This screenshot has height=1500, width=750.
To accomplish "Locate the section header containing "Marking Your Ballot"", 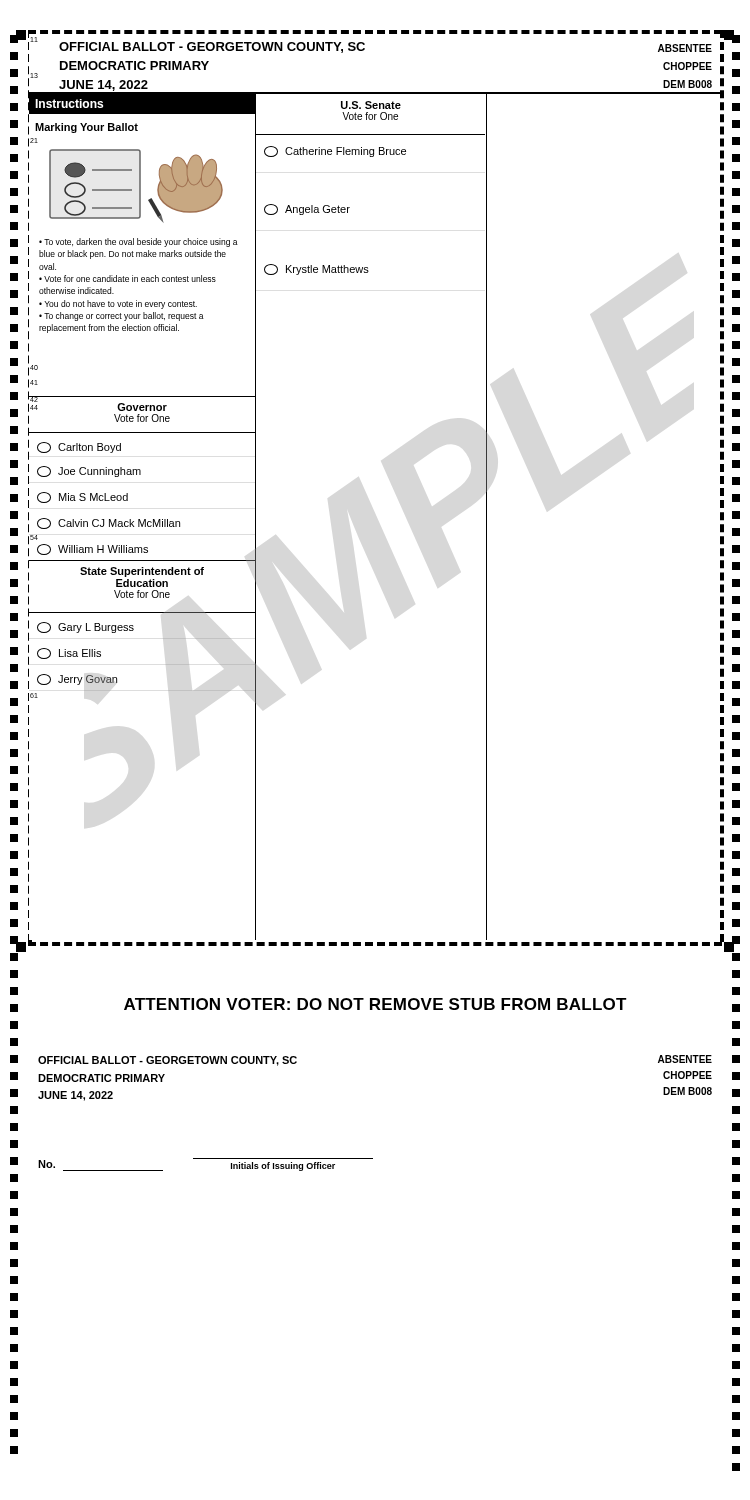I will click(86, 127).
